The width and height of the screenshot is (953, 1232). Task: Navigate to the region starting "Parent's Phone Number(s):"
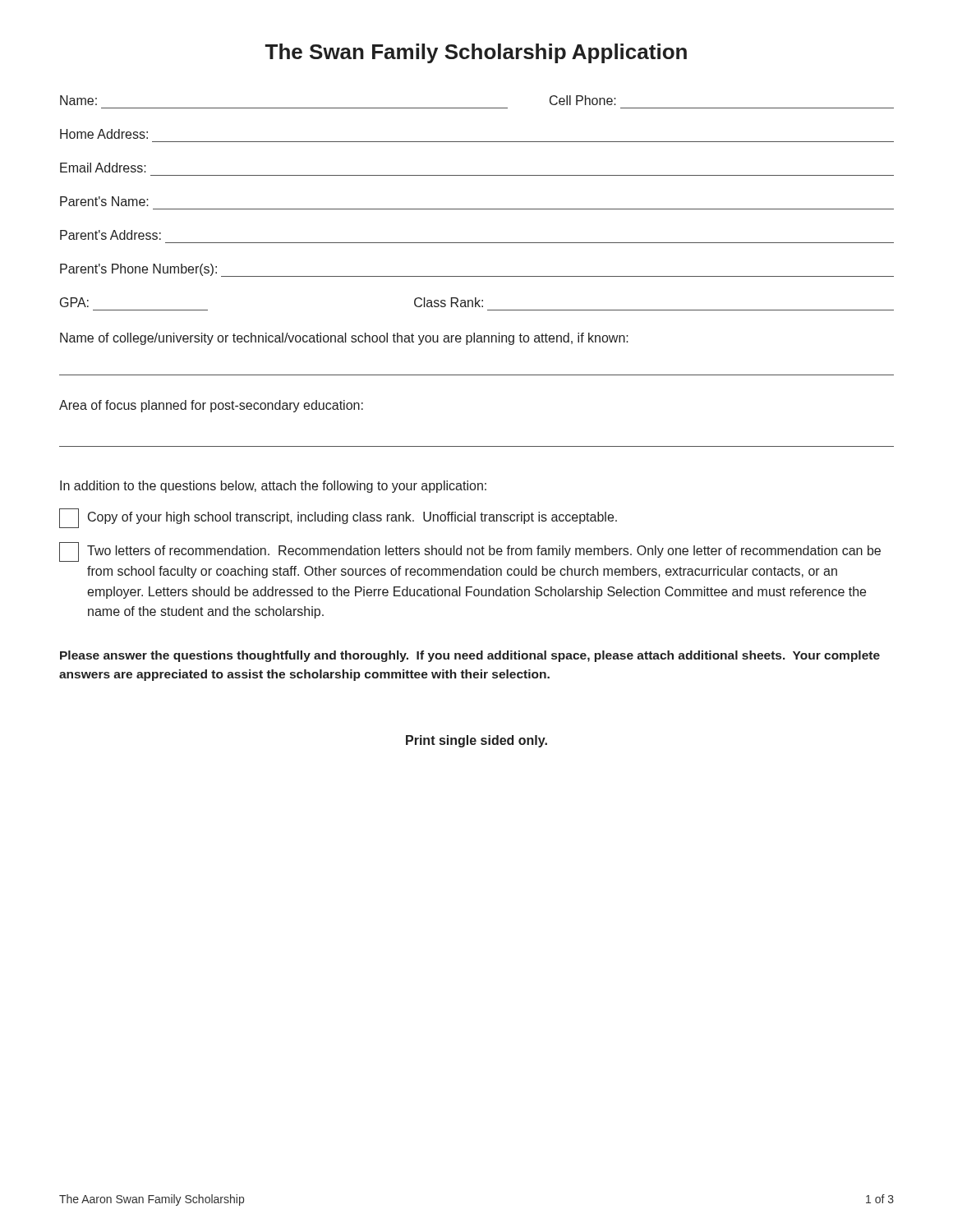point(476,267)
